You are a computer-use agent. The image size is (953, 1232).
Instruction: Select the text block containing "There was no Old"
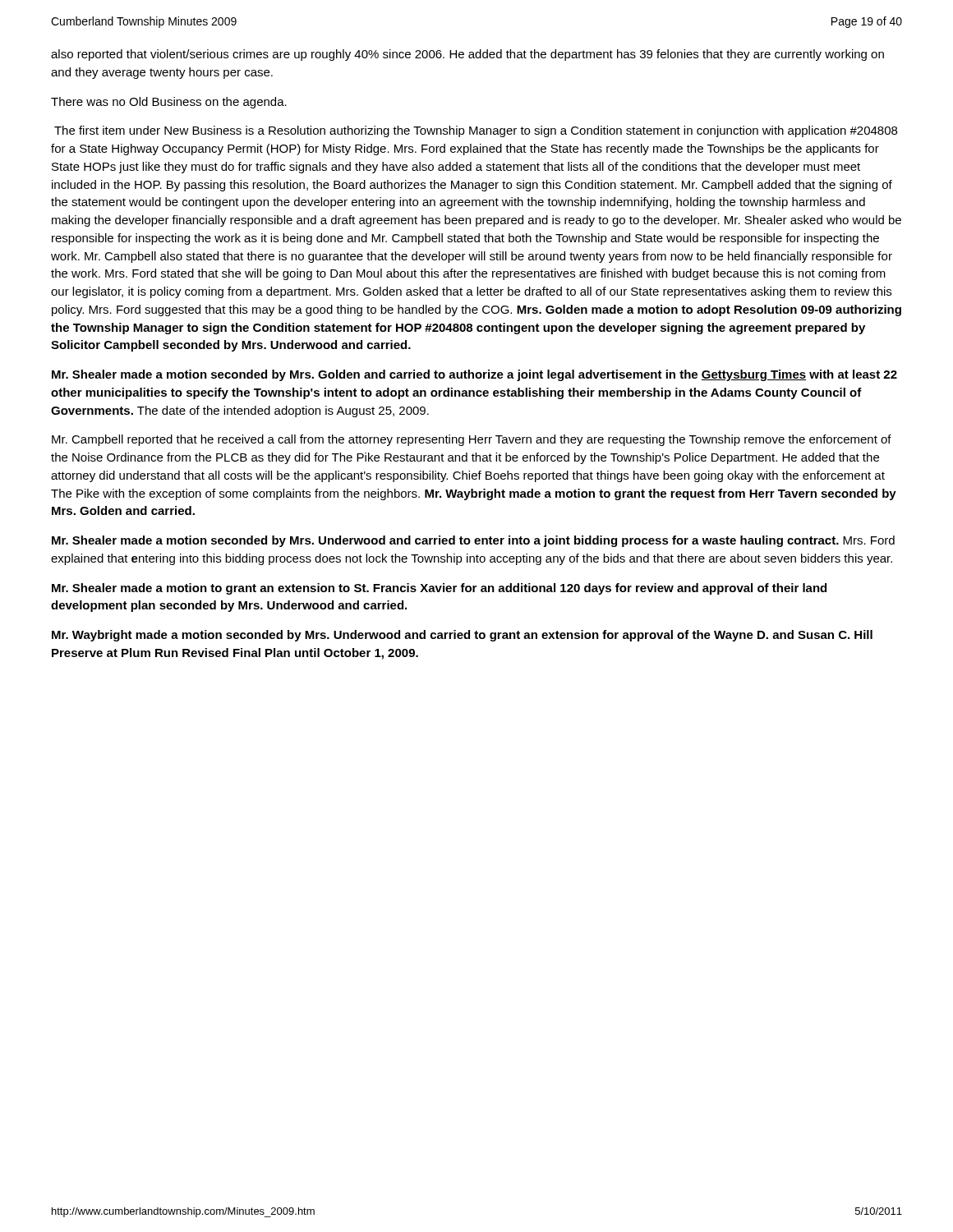[x=169, y=101]
